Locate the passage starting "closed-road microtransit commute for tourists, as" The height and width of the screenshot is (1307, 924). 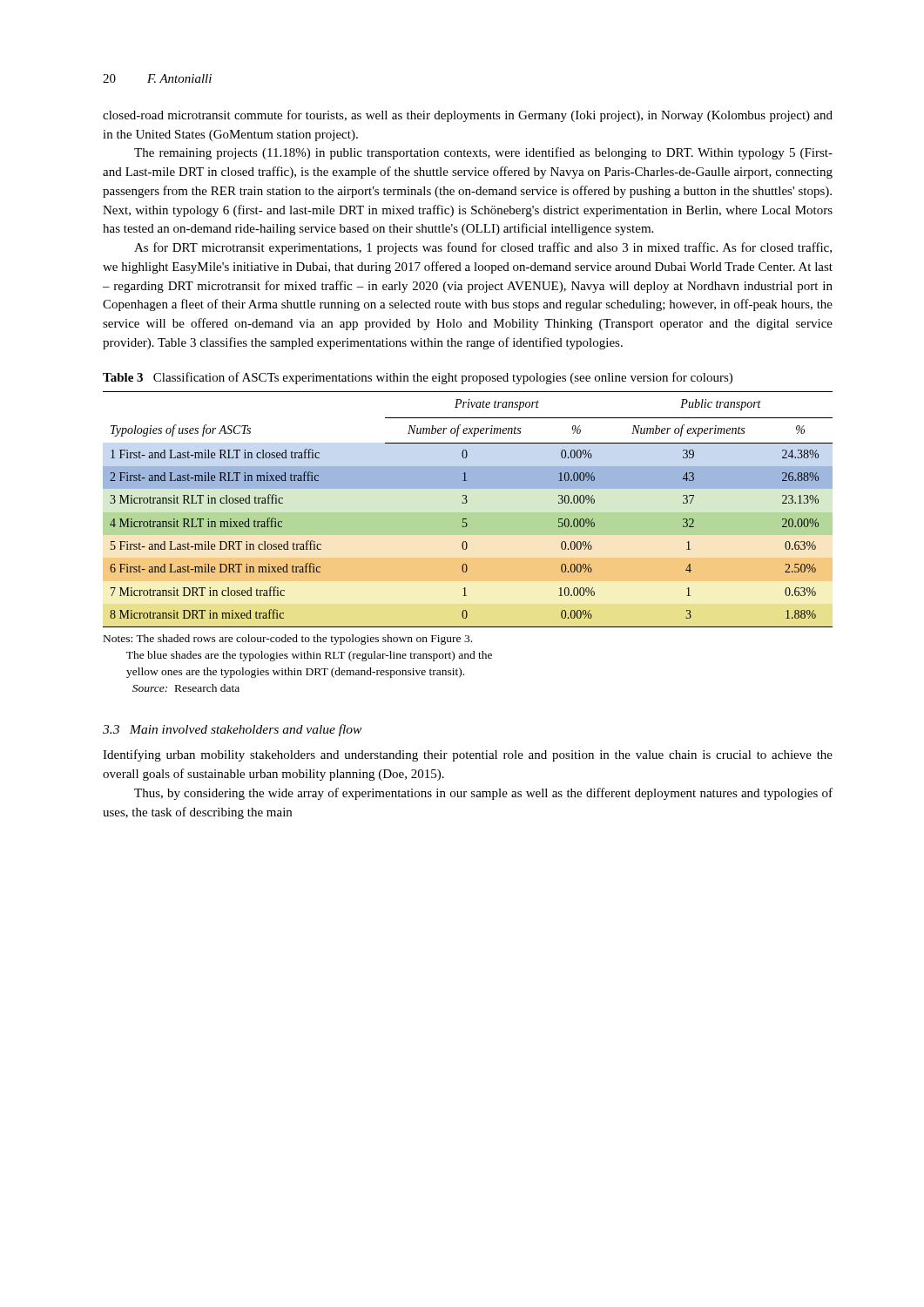click(x=468, y=125)
